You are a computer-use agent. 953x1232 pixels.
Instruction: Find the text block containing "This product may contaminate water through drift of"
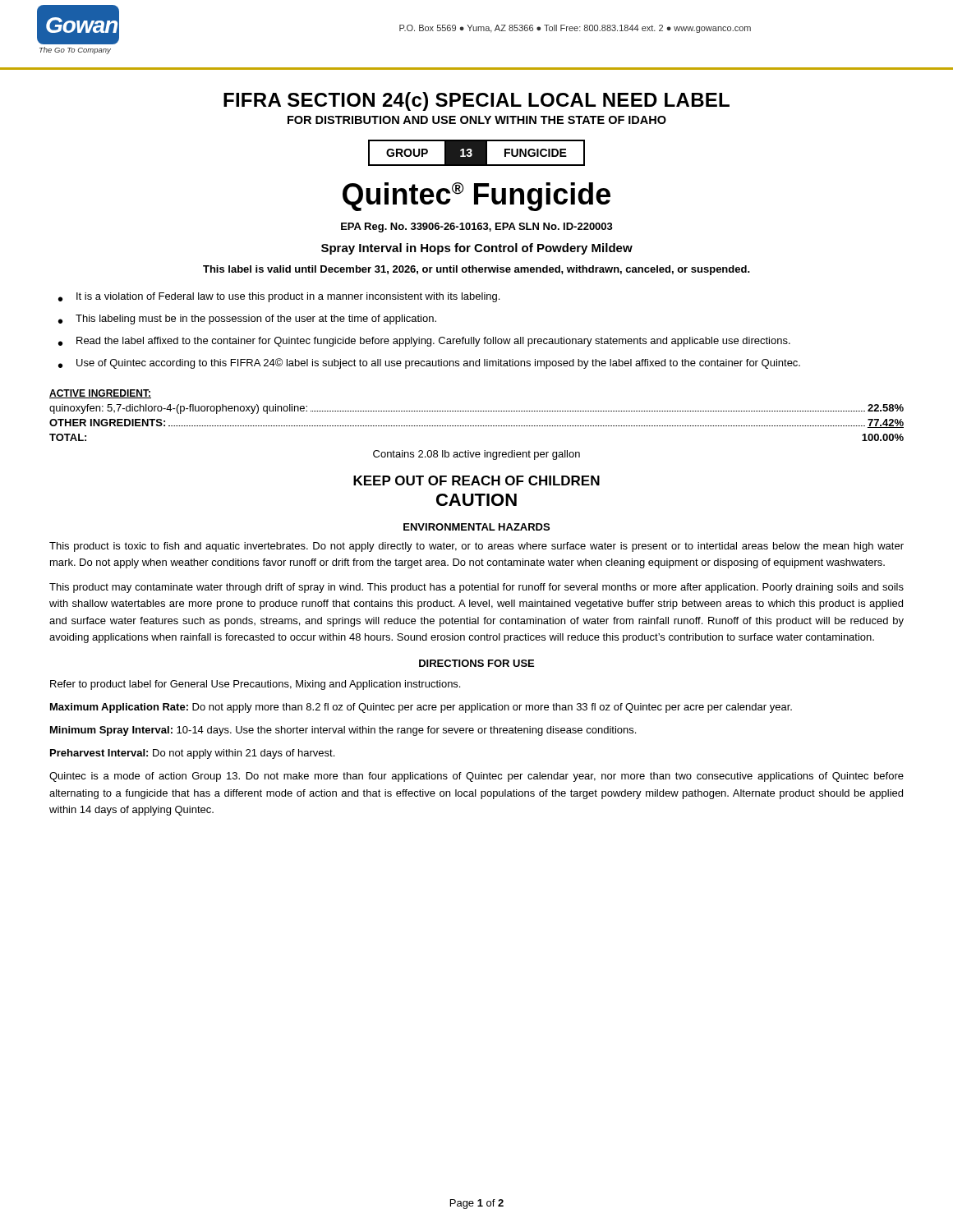coord(476,612)
